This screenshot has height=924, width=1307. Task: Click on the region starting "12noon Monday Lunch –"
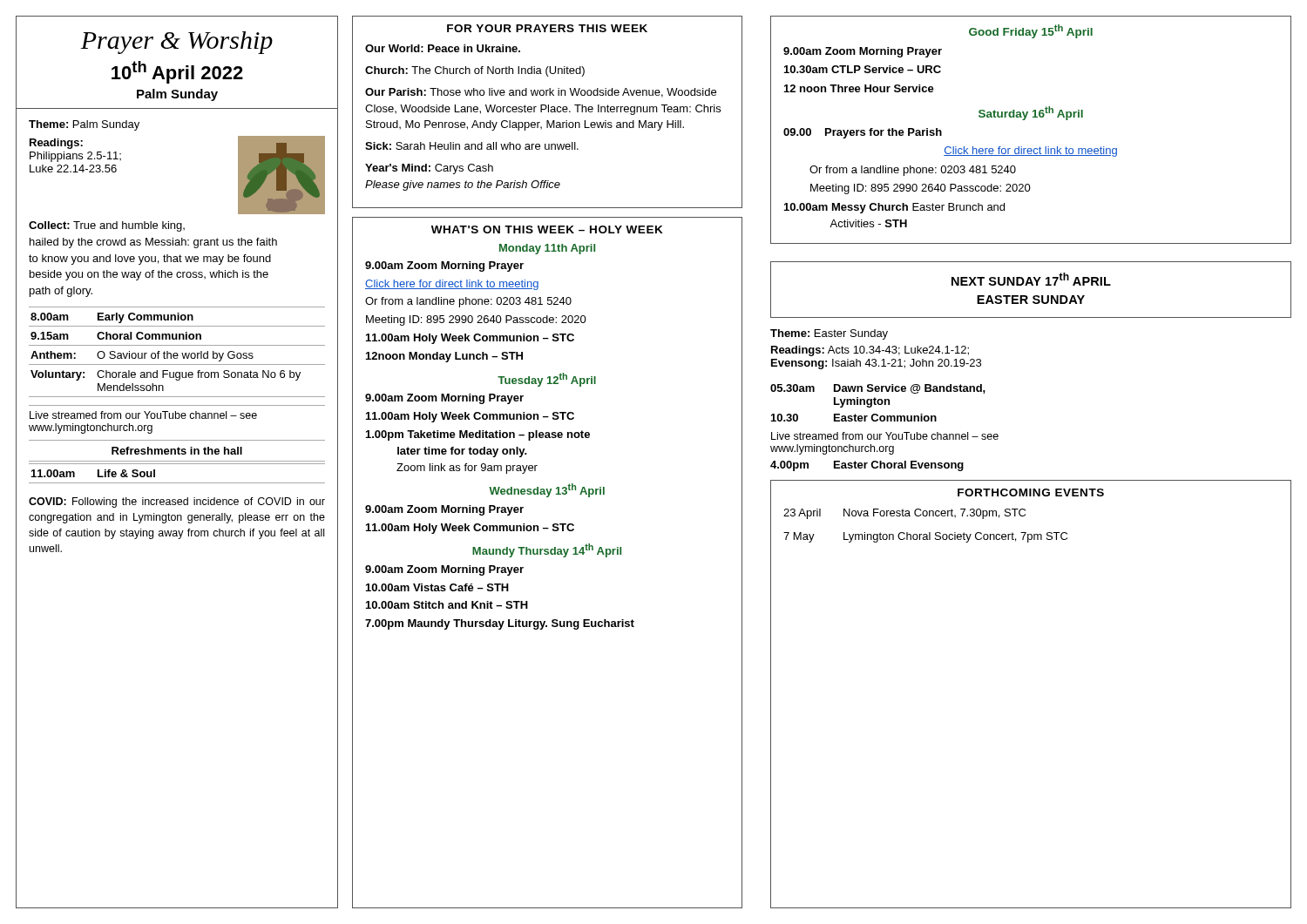coord(444,356)
